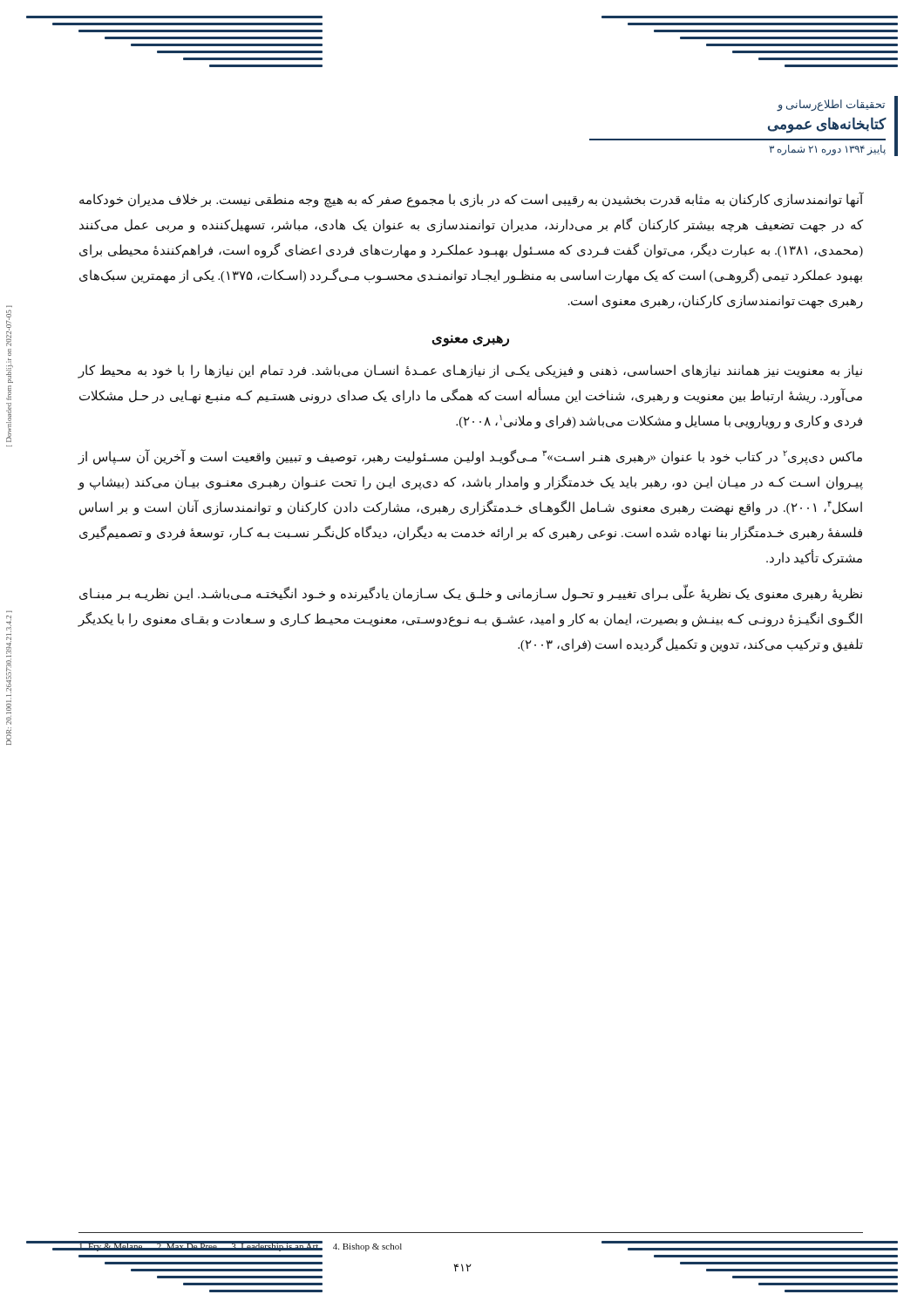Click on the text block that says "نیاز به معنویت"

471,396
